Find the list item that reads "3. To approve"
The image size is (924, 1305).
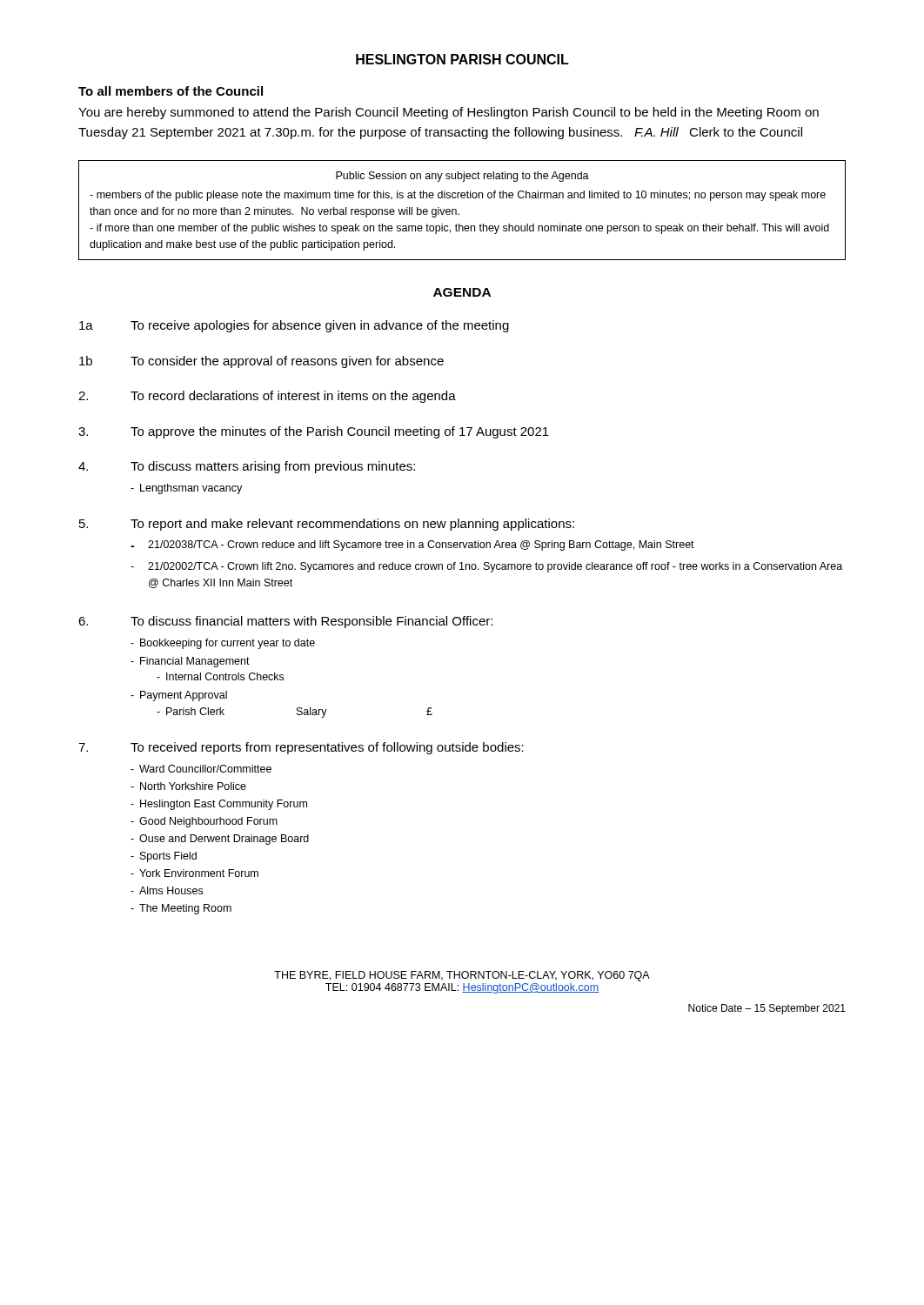pos(462,432)
